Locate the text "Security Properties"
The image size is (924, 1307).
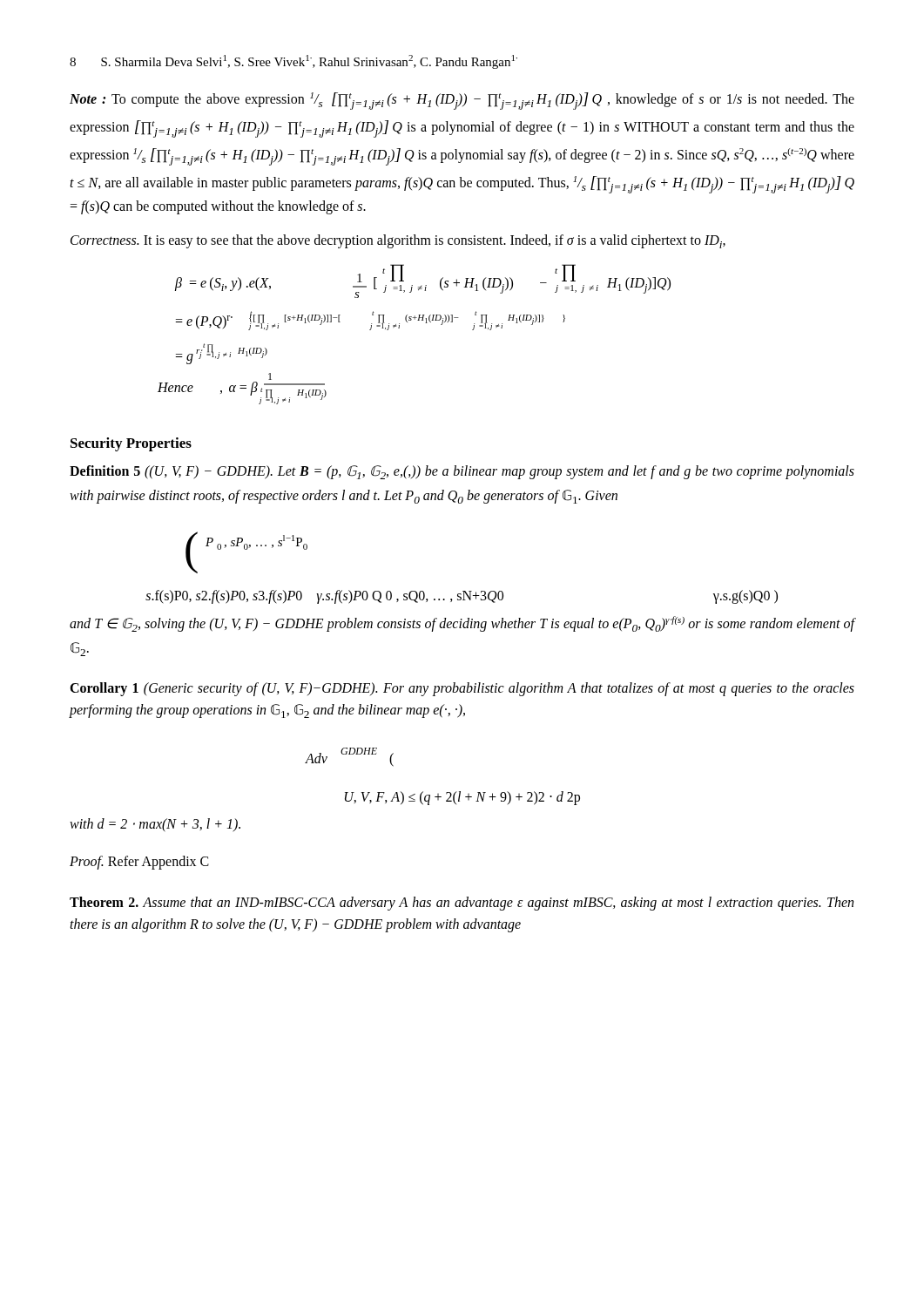pyautogui.click(x=131, y=443)
